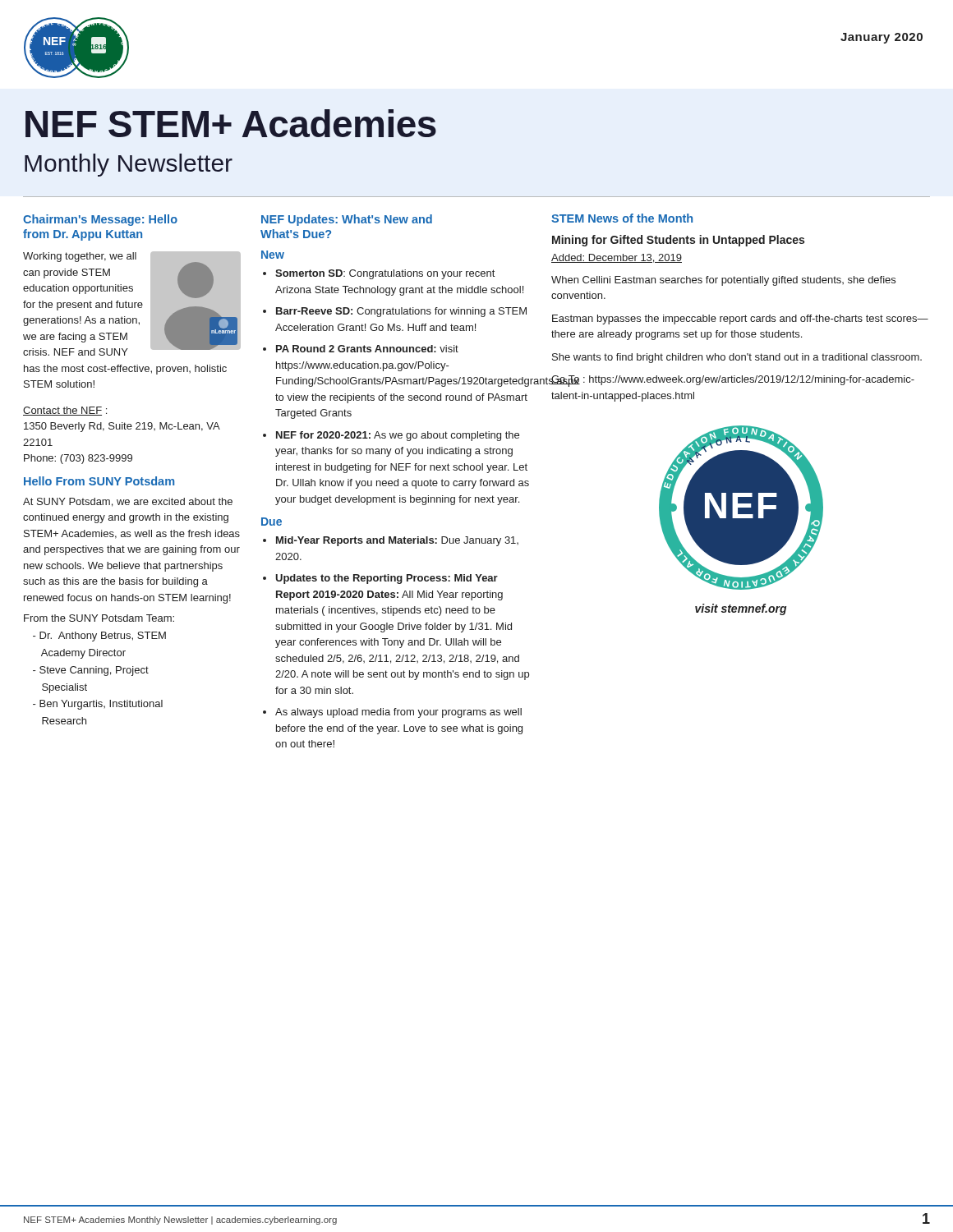This screenshot has width=953, height=1232.
Task: Click on the region starting "Mid-Year Reports and Materials: Due January 31, 2020."
Action: 397,548
